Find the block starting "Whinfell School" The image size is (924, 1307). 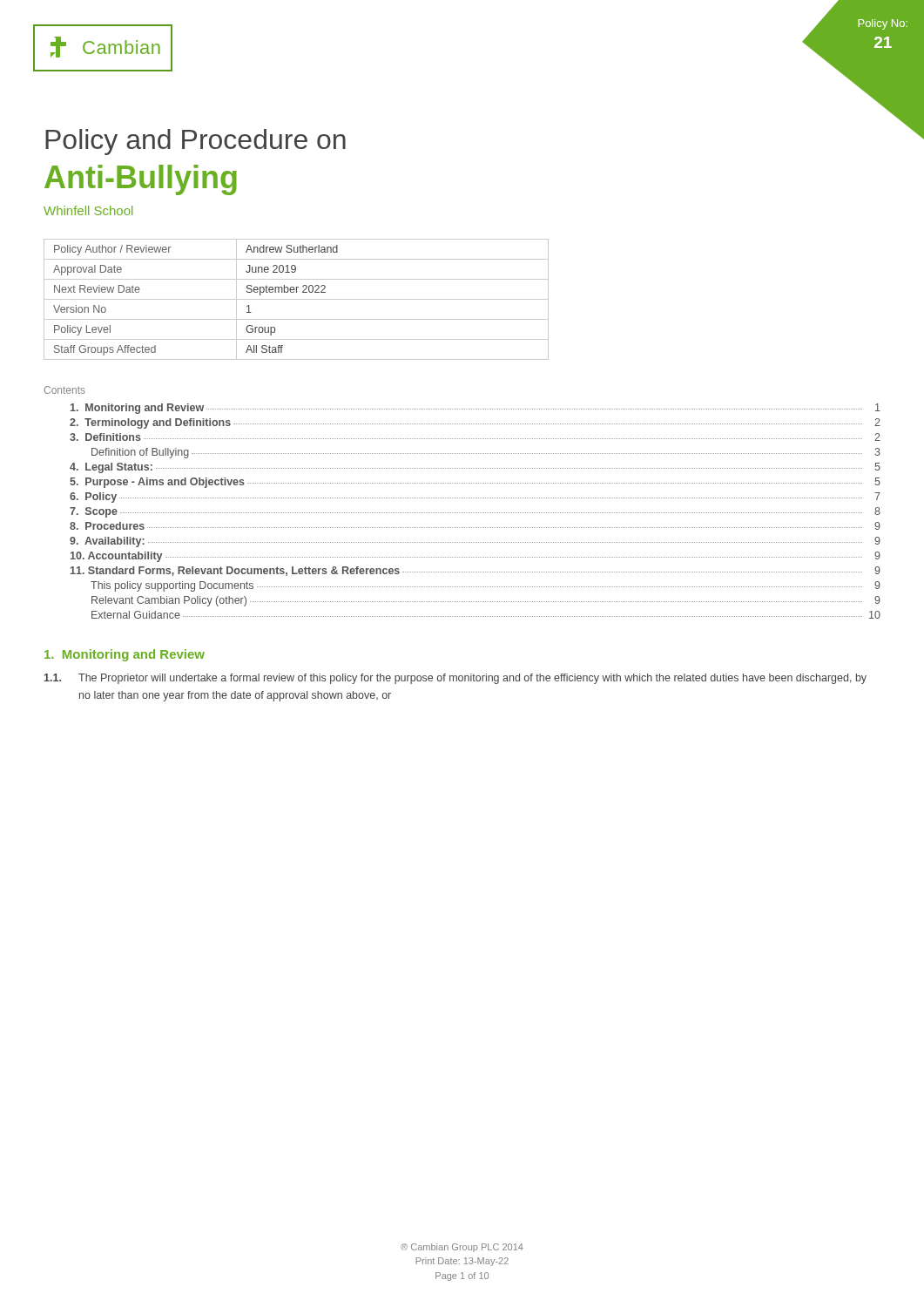pyautogui.click(x=89, y=211)
